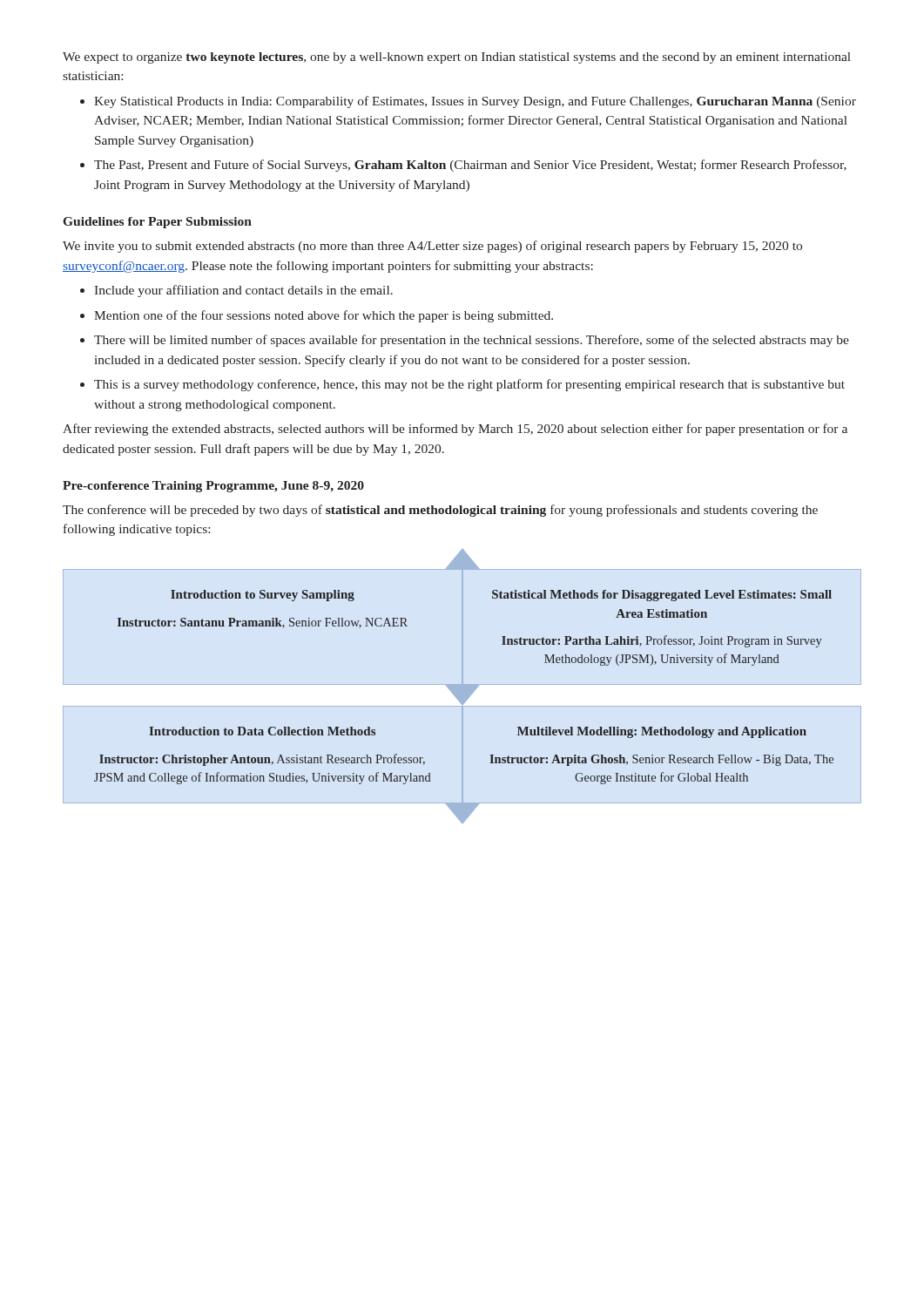Navigate to the region starting "We expect to organize two"
This screenshot has height=1307, width=924.
pos(457,66)
